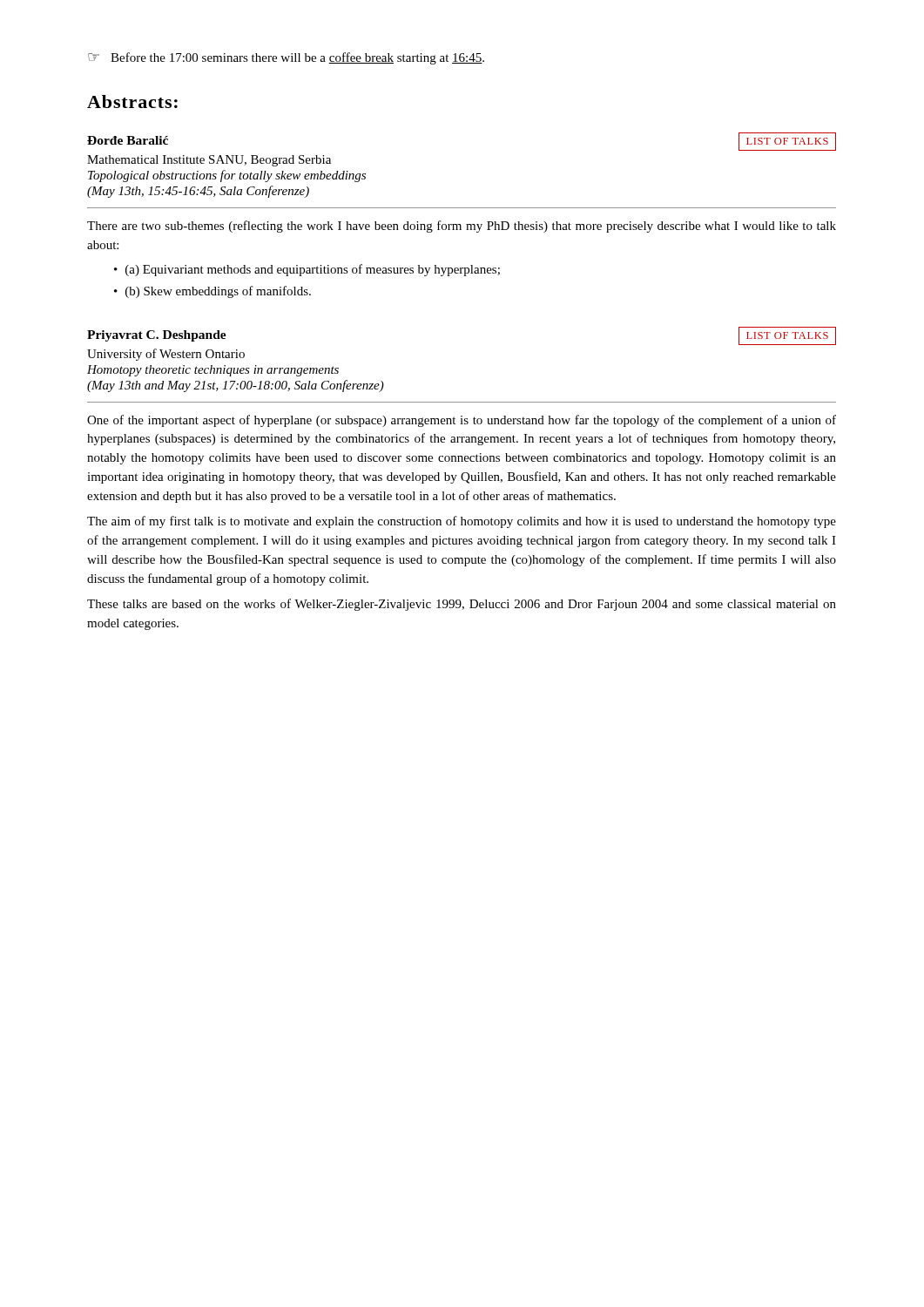This screenshot has width=924, height=1307.
Task: Select the element starting "• (b) Skew embeddings of manifolds."
Action: (212, 291)
